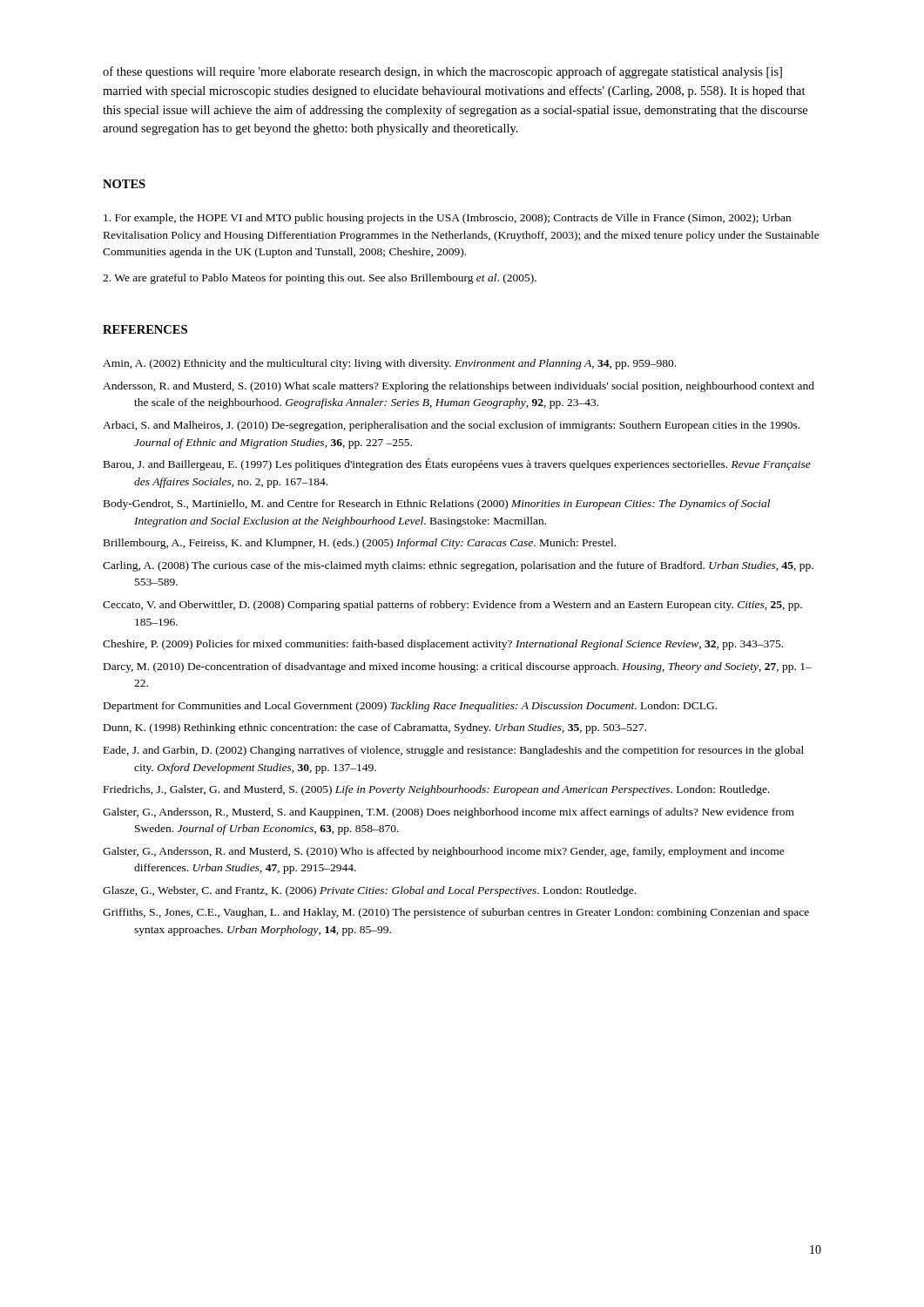
Task: Locate the block of text that opens with "Darcy, M. (2010) De-concentration of disadvantage"
Action: (x=457, y=674)
